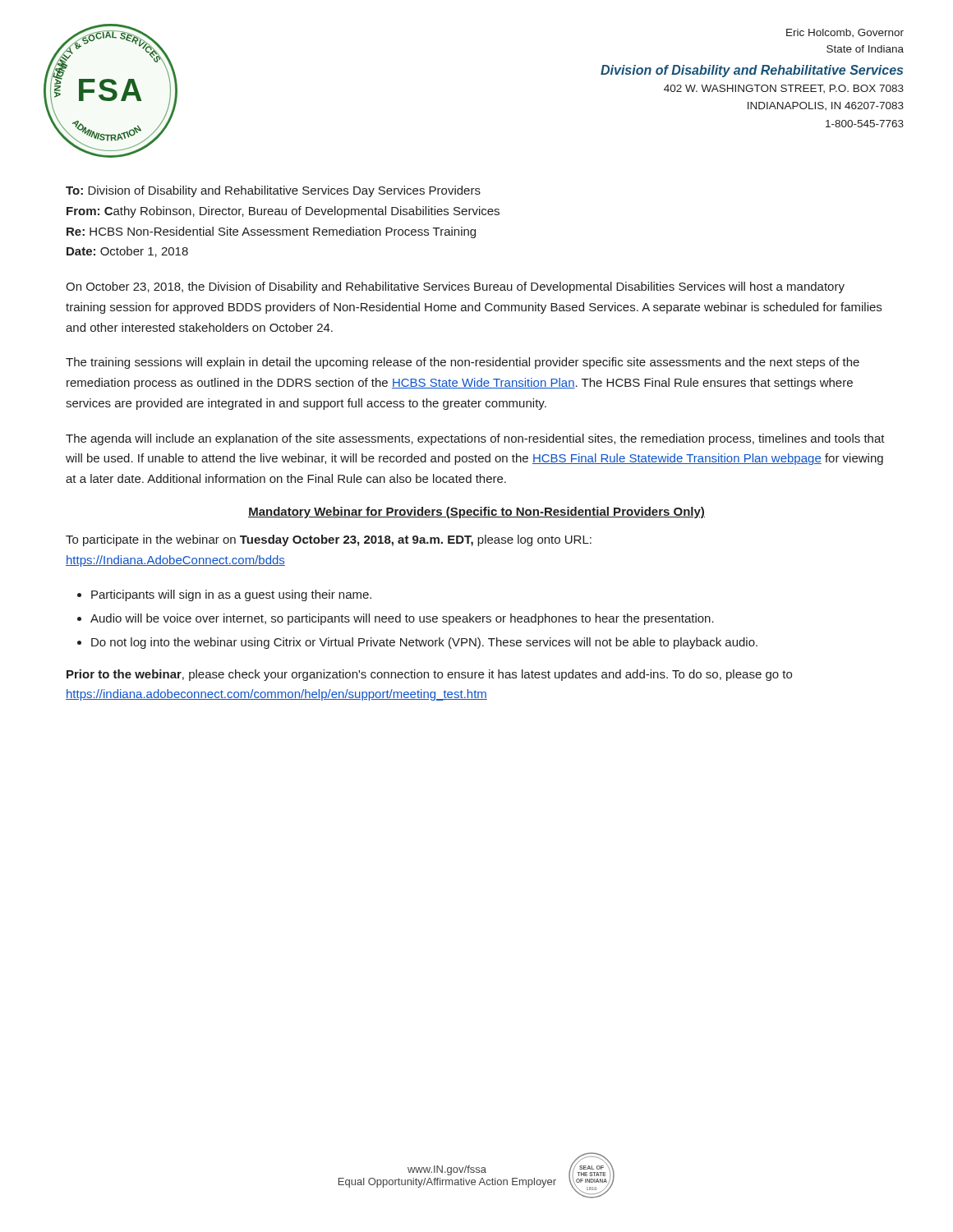Find the block on this page that starts "Participants will sign in as a guest"

pyautogui.click(x=231, y=594)
